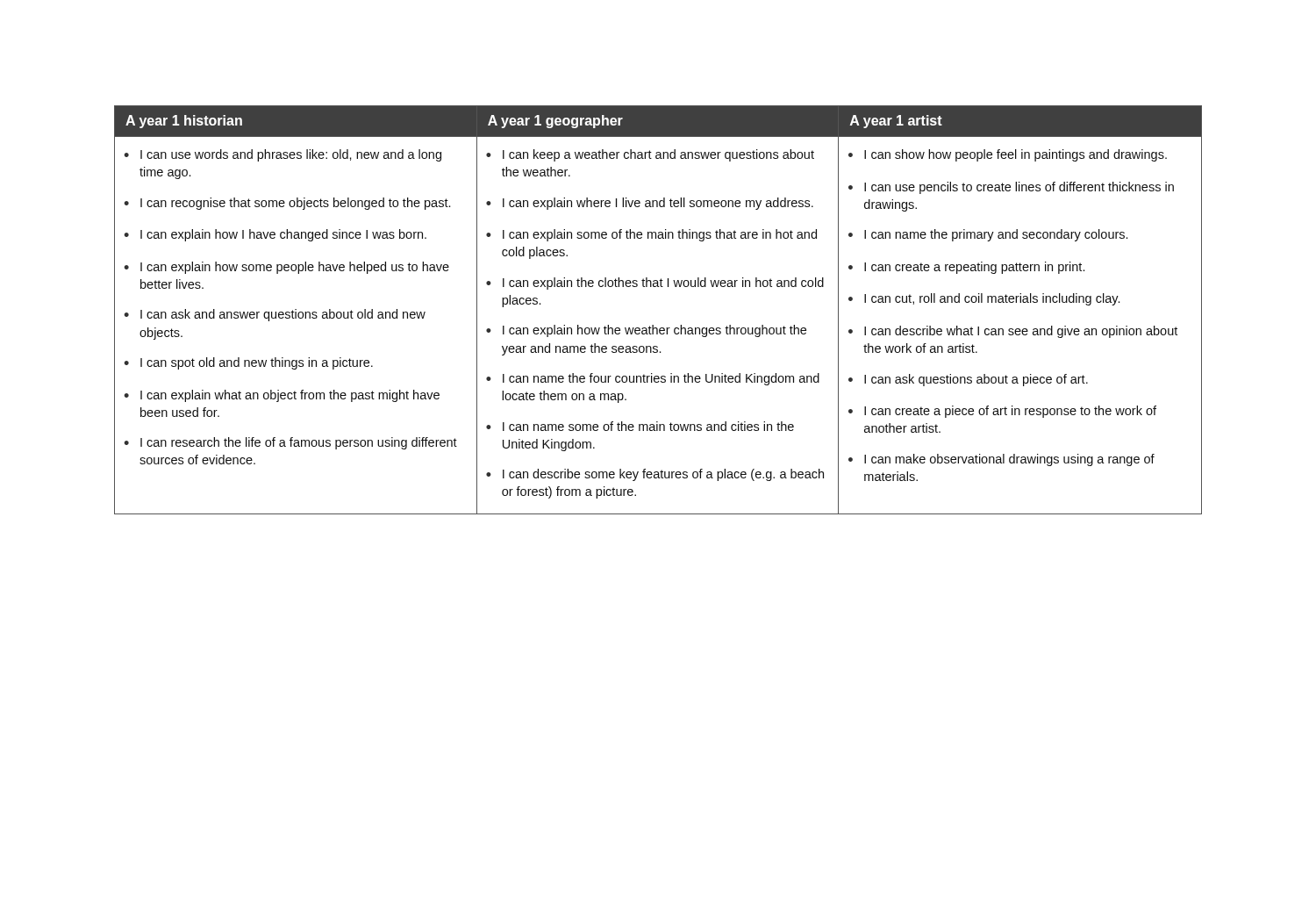Find the list item containing "• I can use words and phrases like:"
The height and width of the screenshot is (912, 1316).
click(296, 164)
